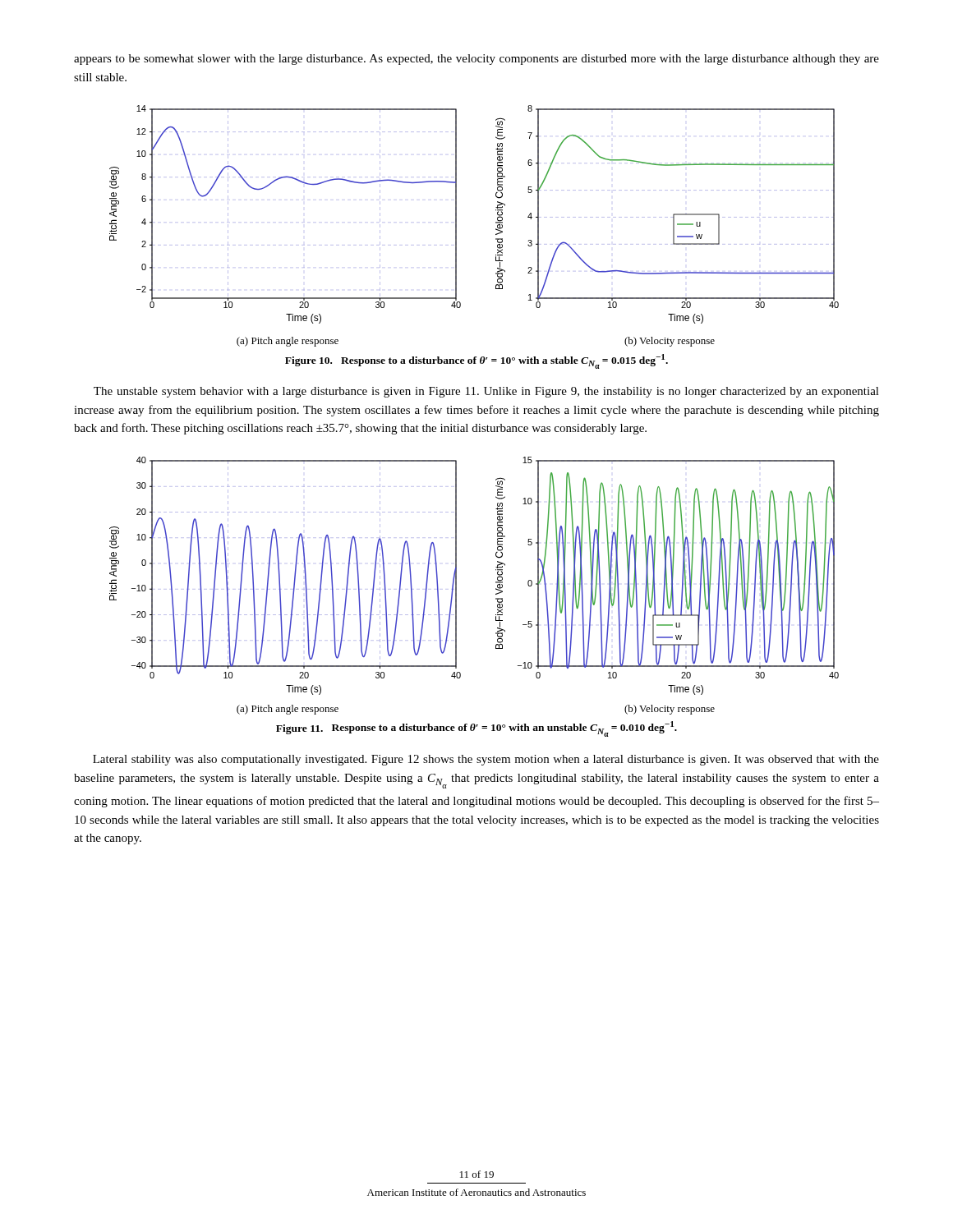Find the caption on this page that starts "Figure 11. Response to a disturbance"
Image resolution: width=953 pixels, height=1232 pixels.
476,729
